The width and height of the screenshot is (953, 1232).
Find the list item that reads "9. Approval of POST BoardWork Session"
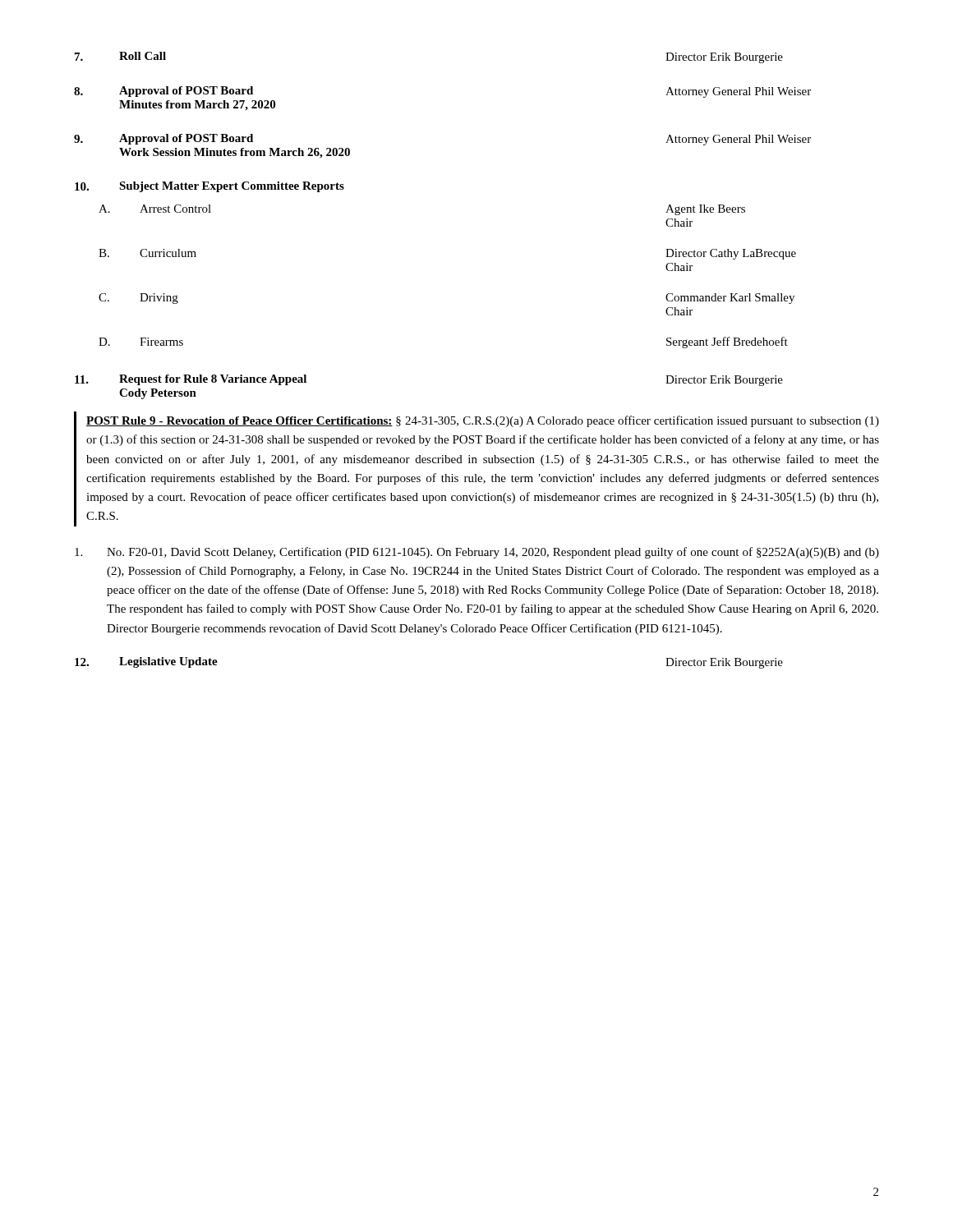tap(180, 139)
